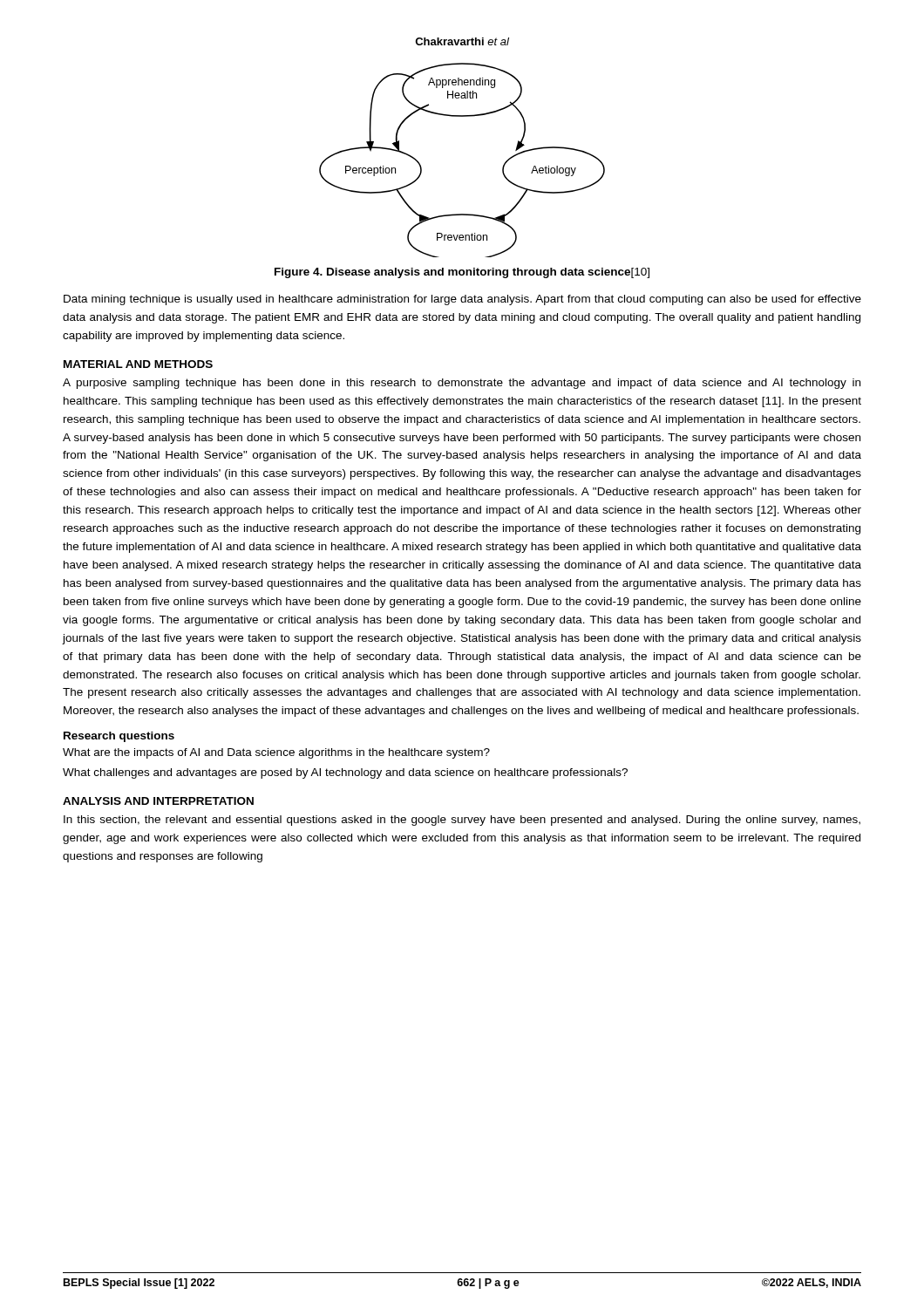Find the passage starting "What challenges and advantages are posed by"
924x1308 pixels.
point(345,772)
